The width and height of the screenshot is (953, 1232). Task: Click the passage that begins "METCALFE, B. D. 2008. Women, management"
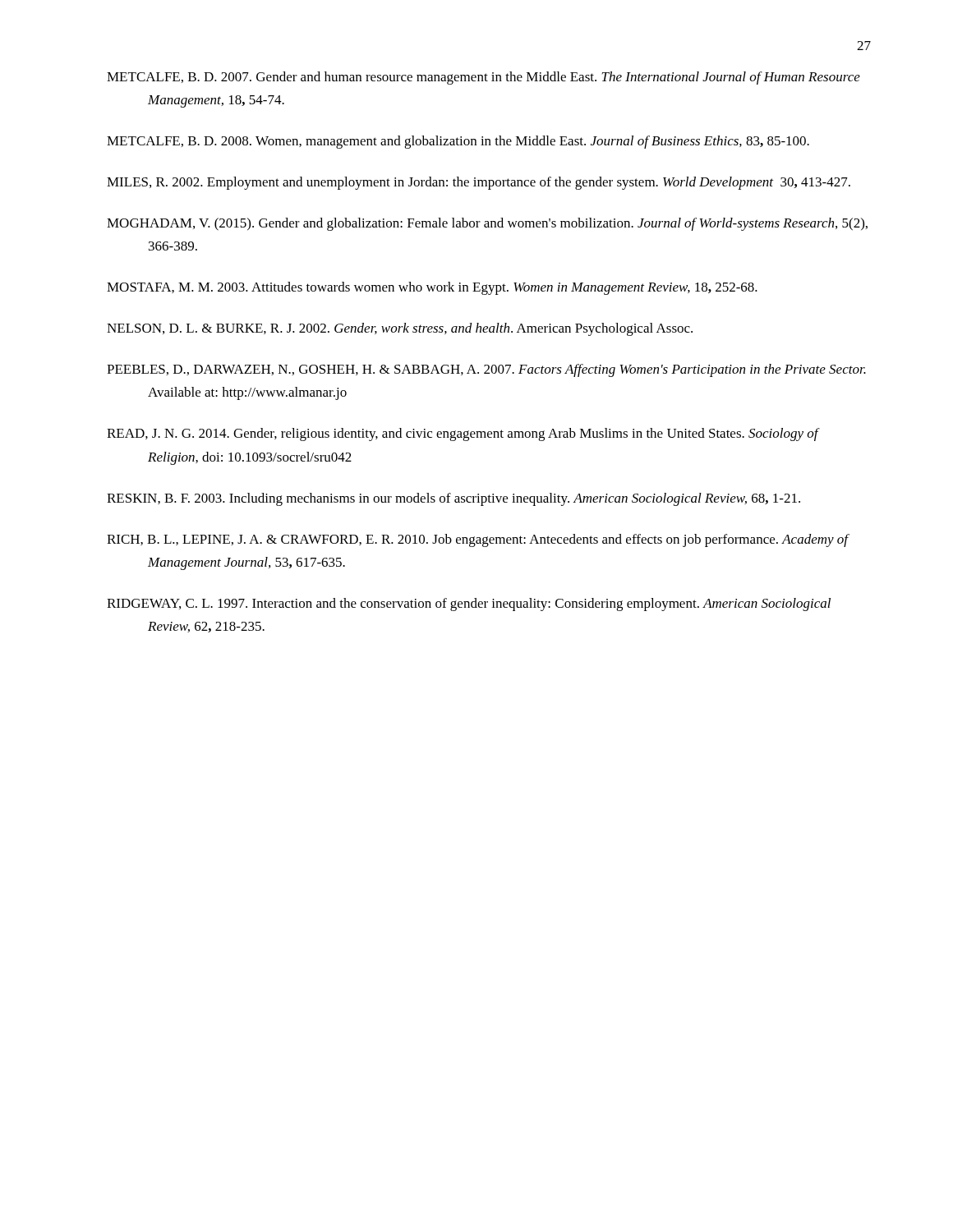(458, 141)
